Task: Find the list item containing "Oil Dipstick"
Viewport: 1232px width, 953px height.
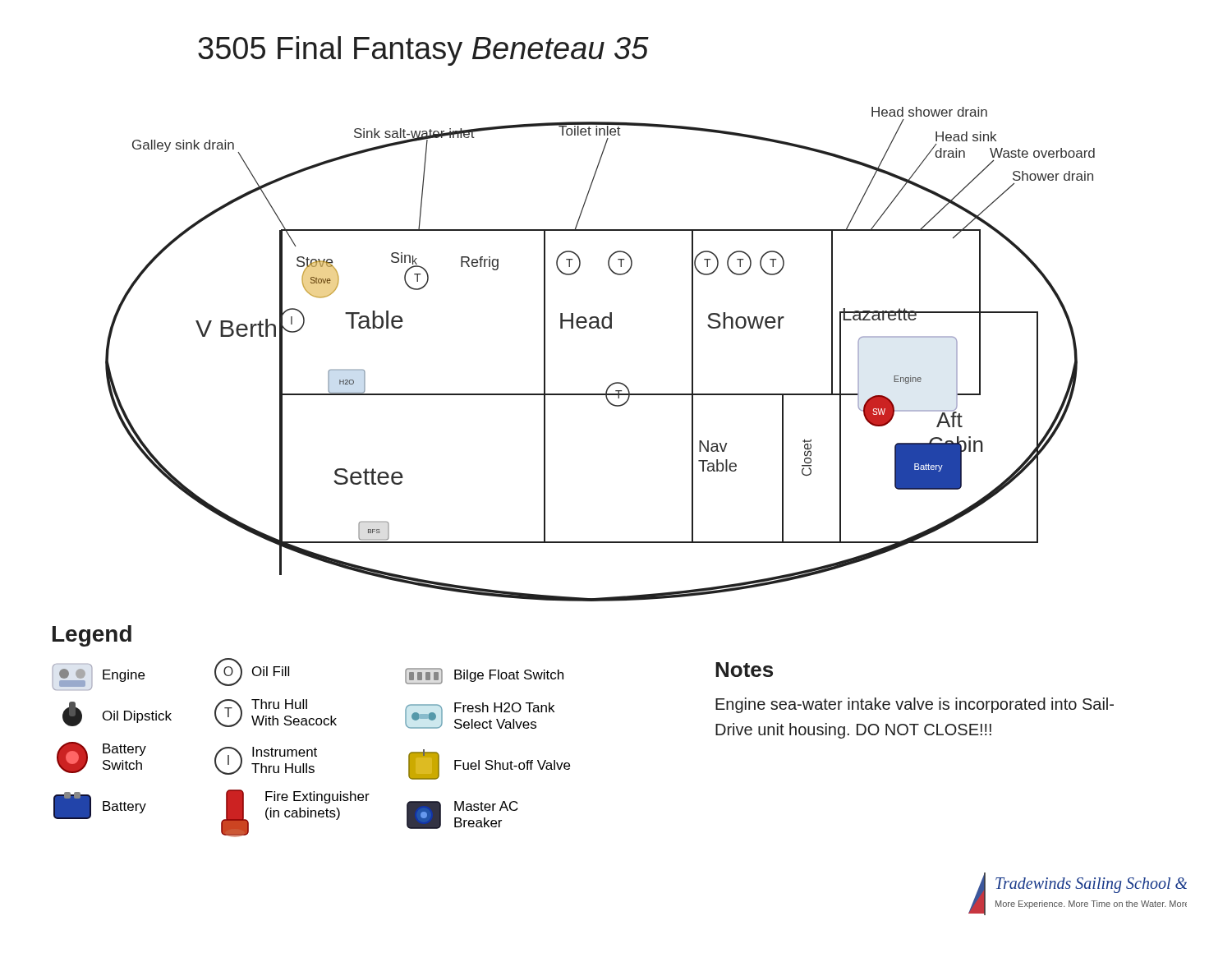Action: (x=111, y=716)
